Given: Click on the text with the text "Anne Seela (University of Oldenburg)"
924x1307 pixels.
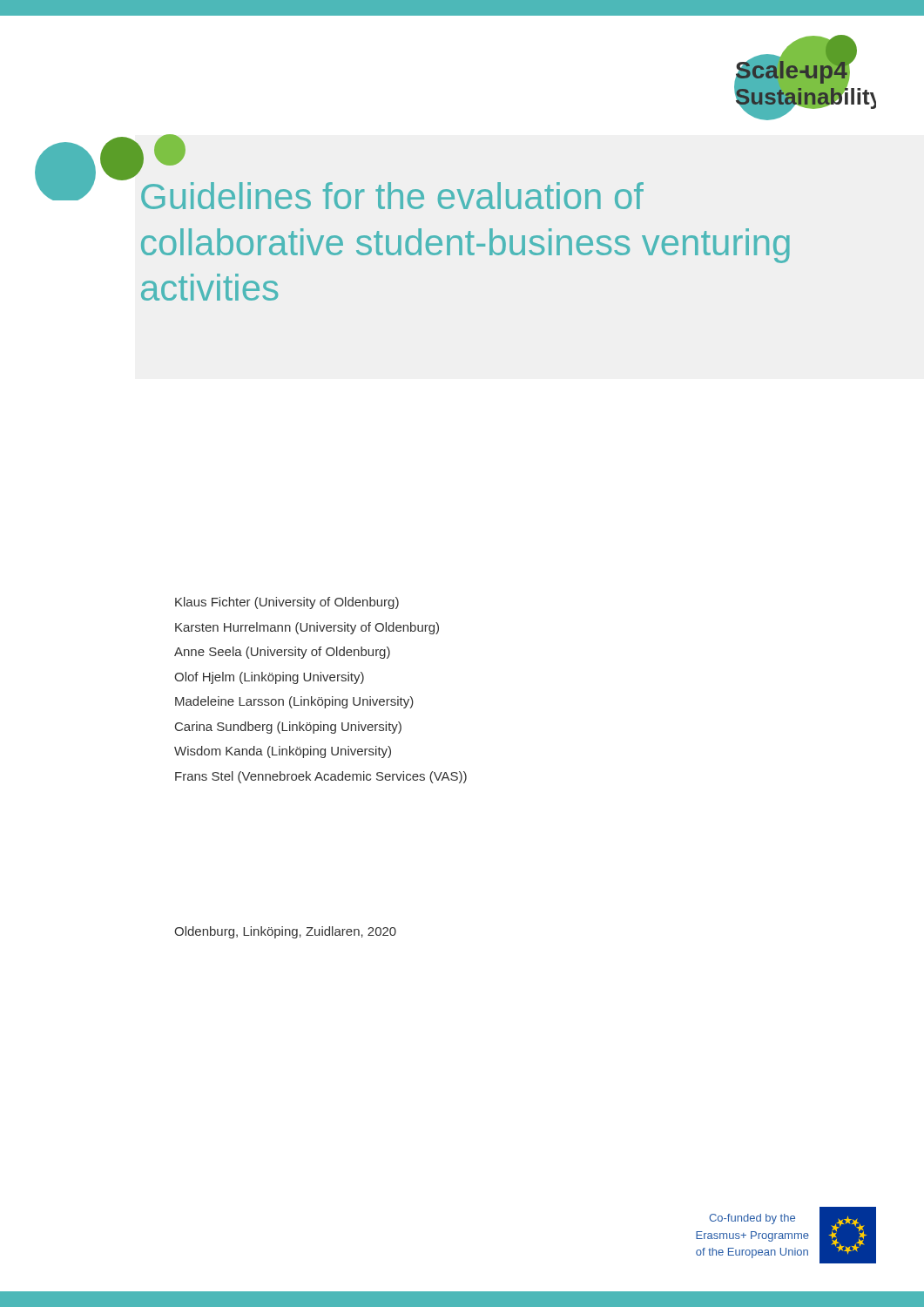Looking at the screenshot, I should [282, 651].
